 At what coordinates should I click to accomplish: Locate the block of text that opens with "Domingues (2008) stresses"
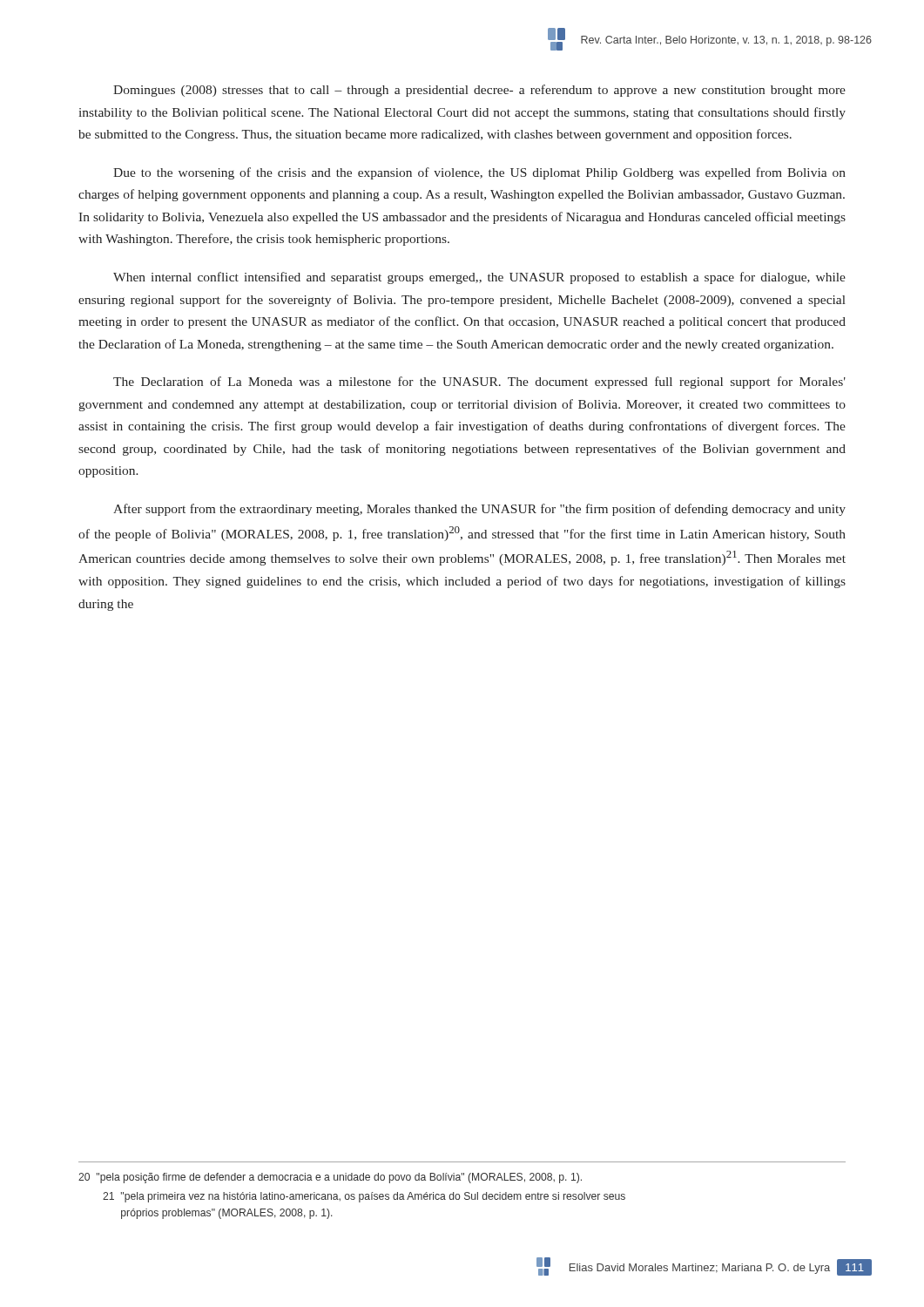[x=462, y=112]
